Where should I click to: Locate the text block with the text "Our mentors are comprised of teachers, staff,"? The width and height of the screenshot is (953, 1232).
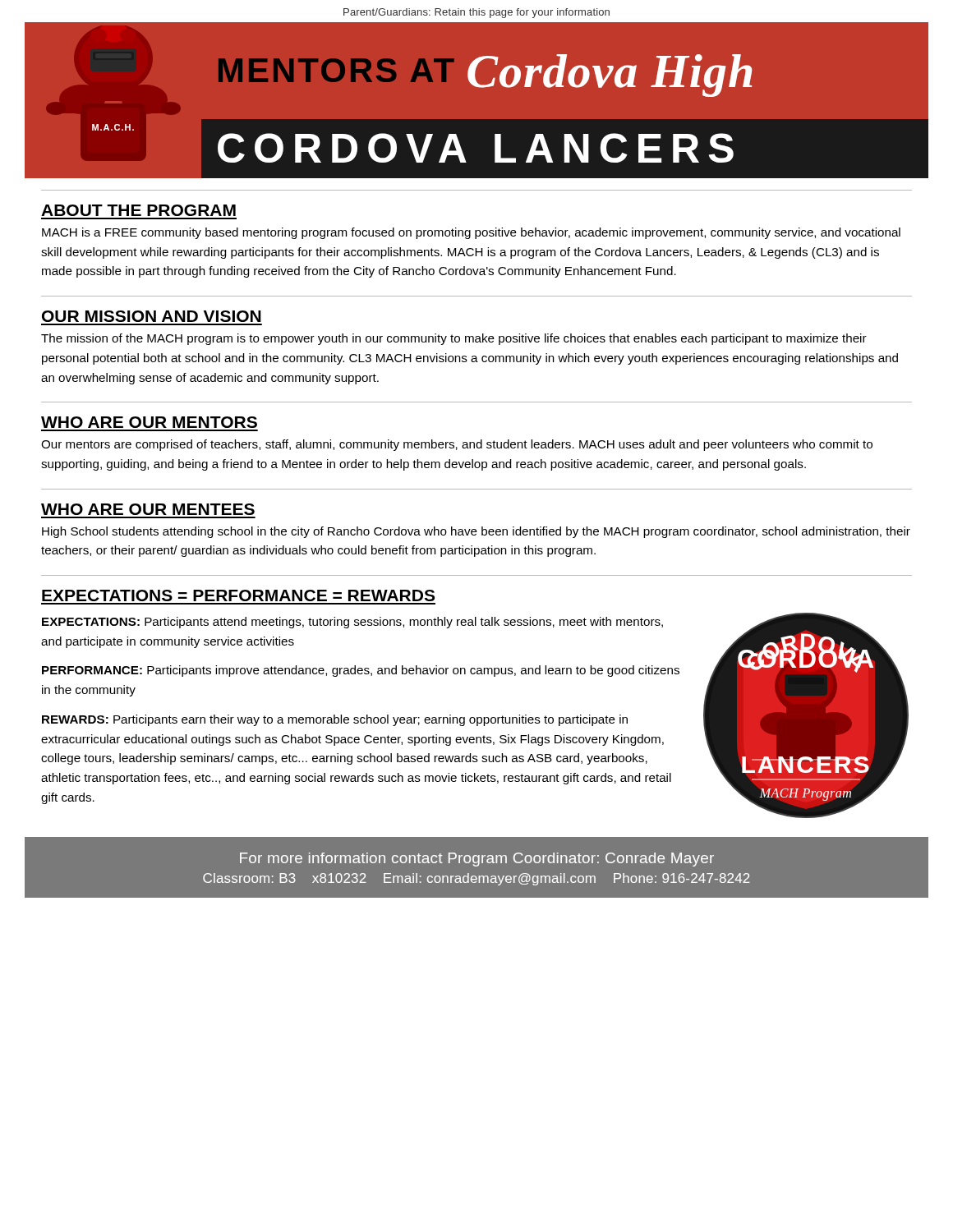tap(457, 454)
